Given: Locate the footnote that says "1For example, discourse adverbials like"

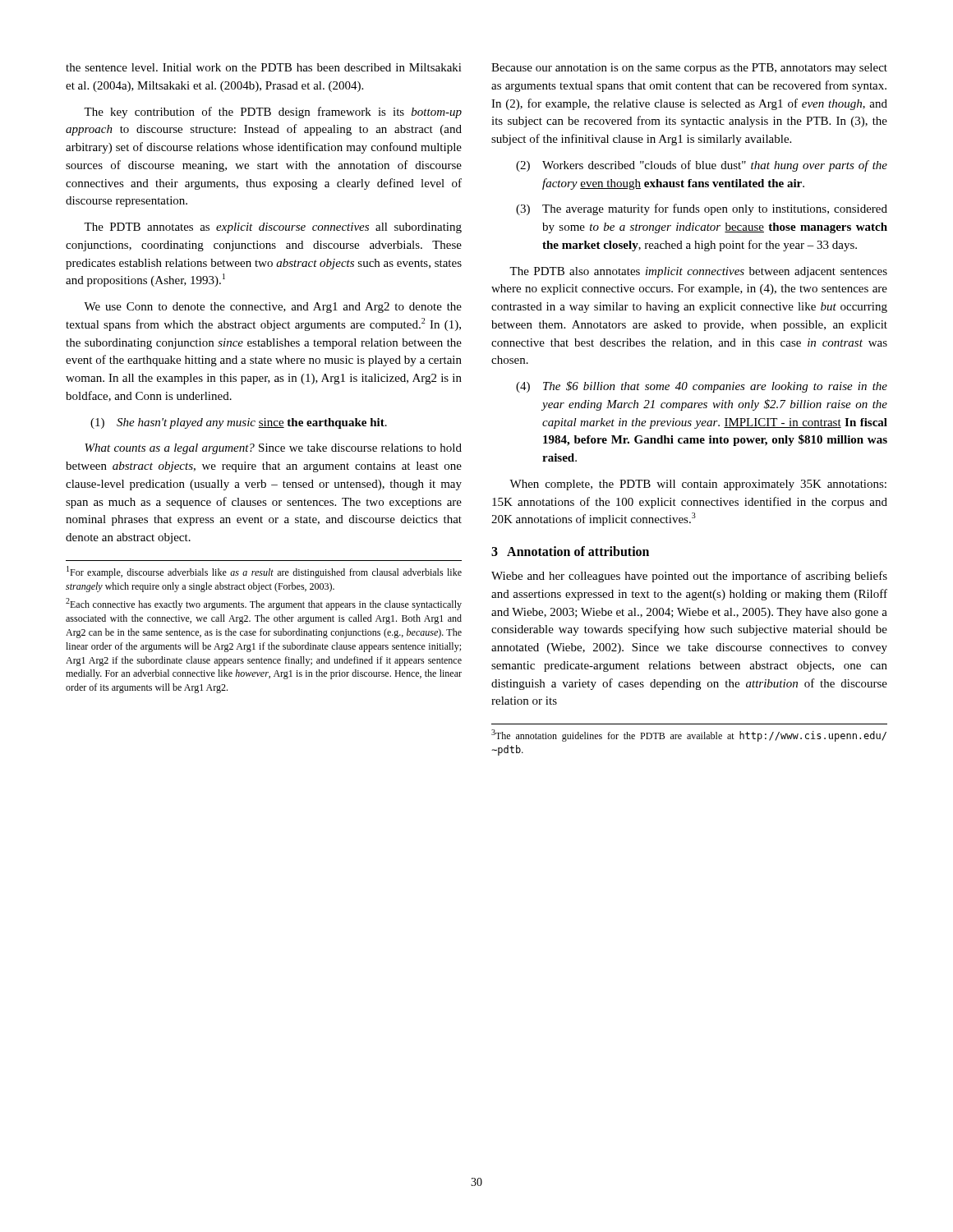Looking at the screenshot, I should point(264,580).
